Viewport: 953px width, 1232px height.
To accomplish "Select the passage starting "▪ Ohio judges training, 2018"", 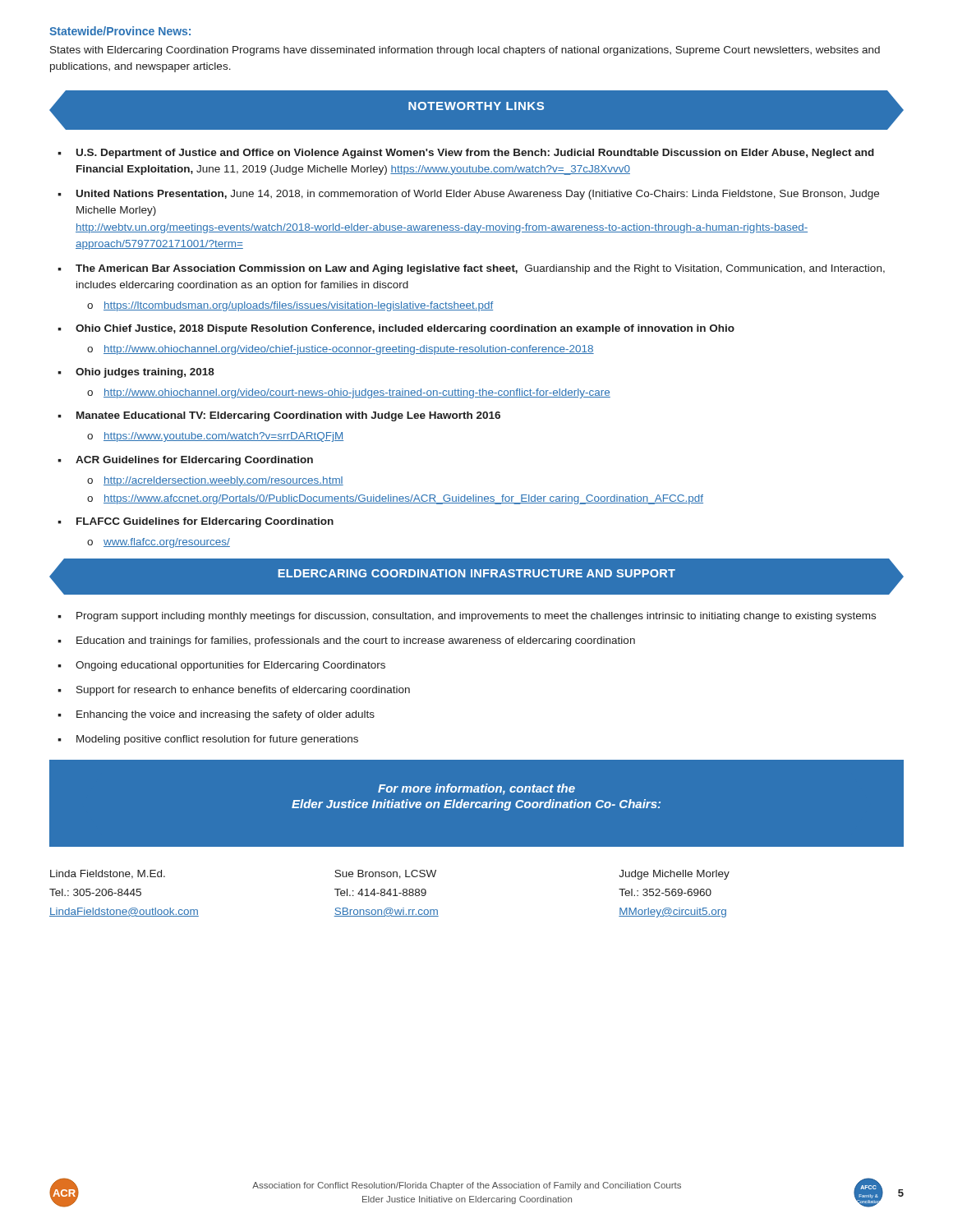I will (136, 372).
